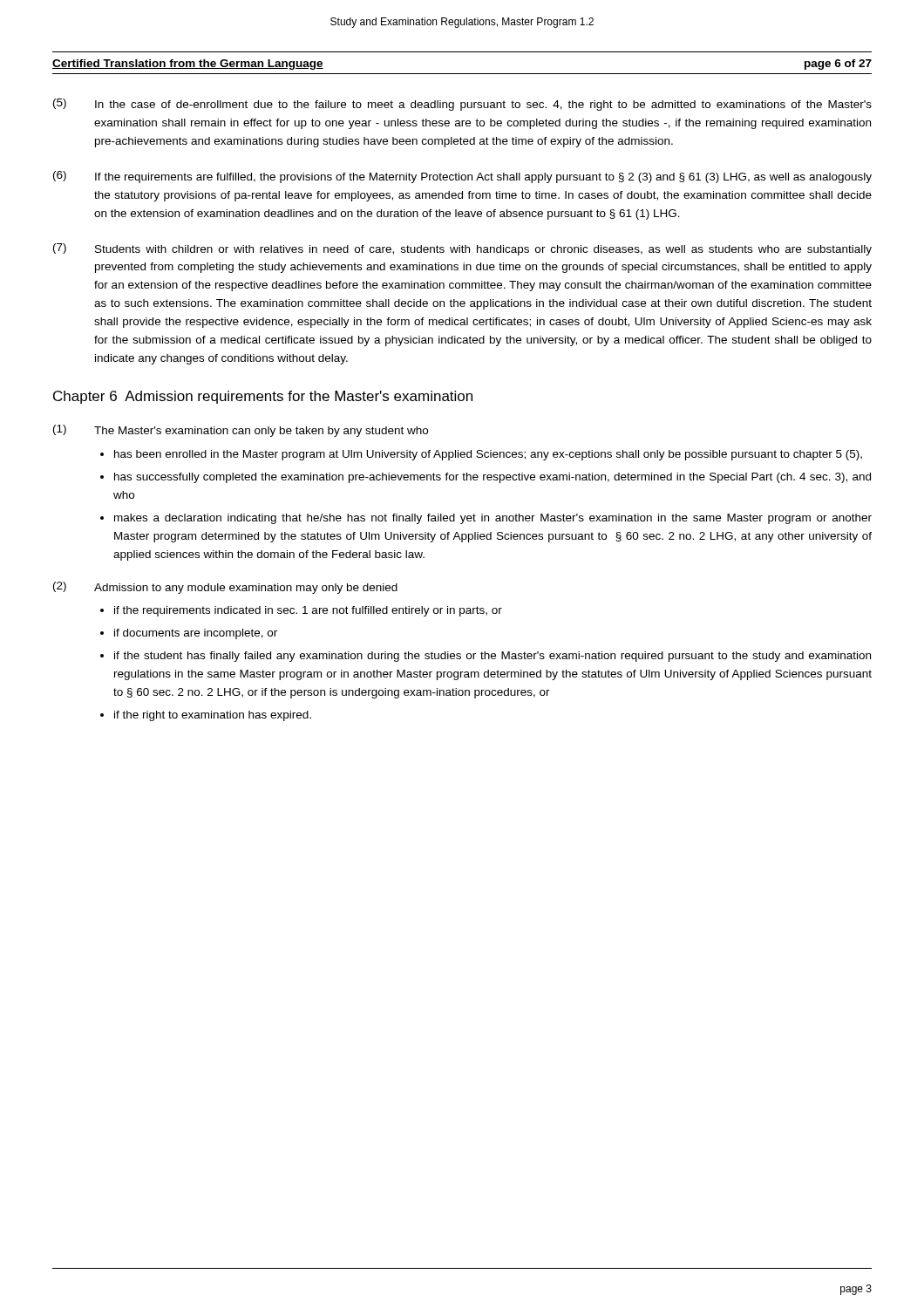Find the element starting "has successfully completed the examination pre-achievements"
924x1308 pixels.
[492, 486]
